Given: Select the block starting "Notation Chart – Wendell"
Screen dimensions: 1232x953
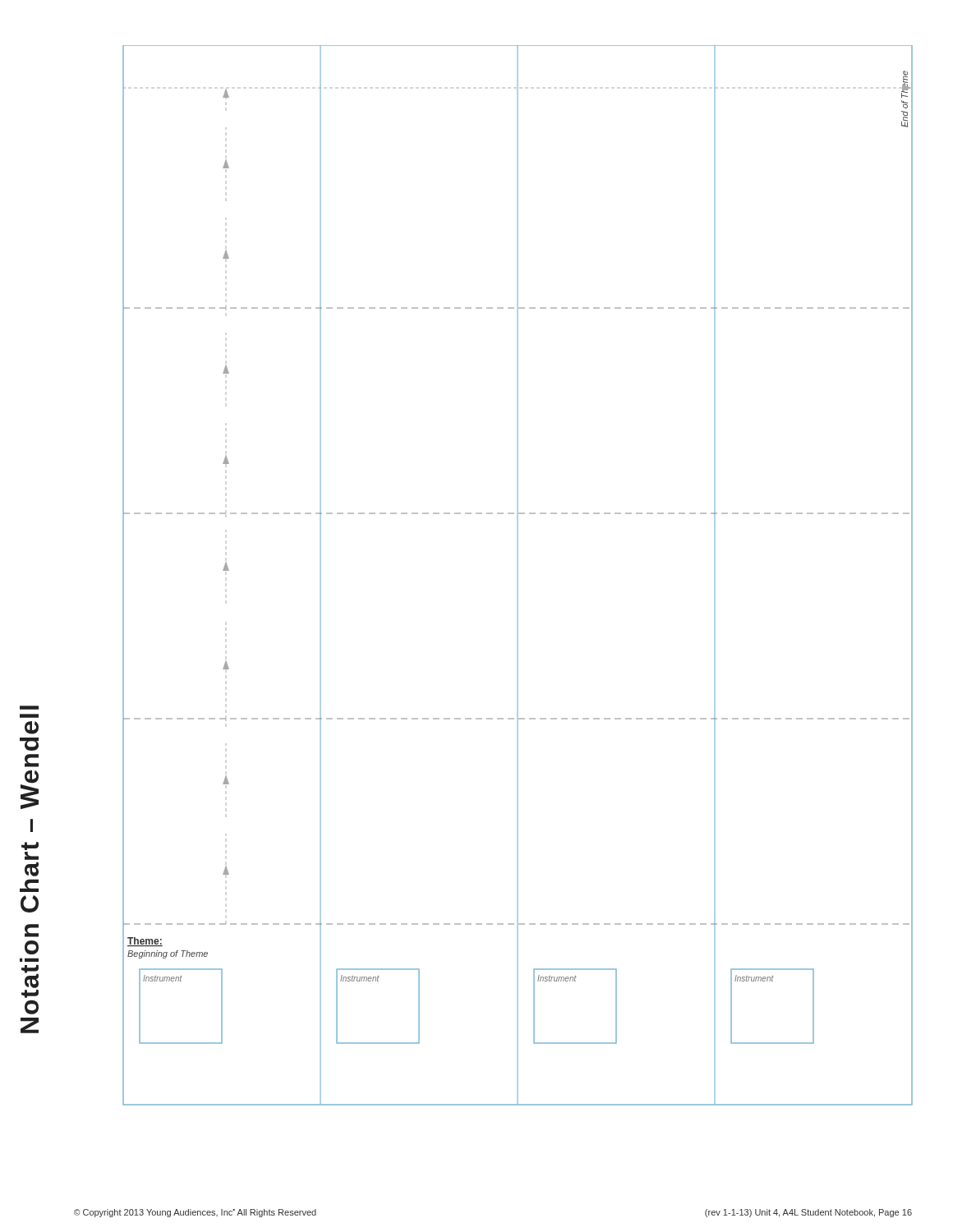Looking at the screenshot, I should tap(30, 869).
